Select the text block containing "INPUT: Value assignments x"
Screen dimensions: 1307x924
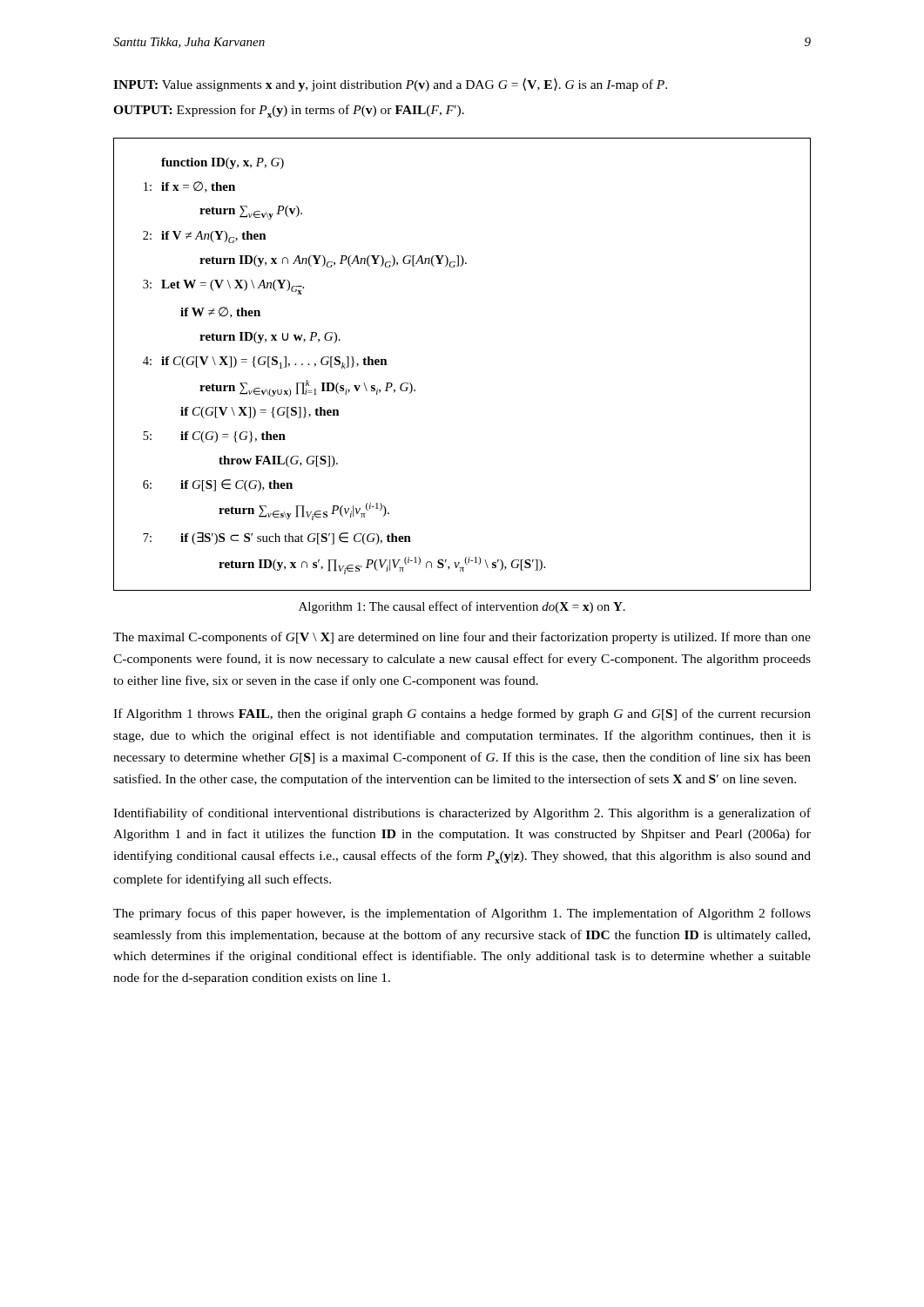point(391,84)
